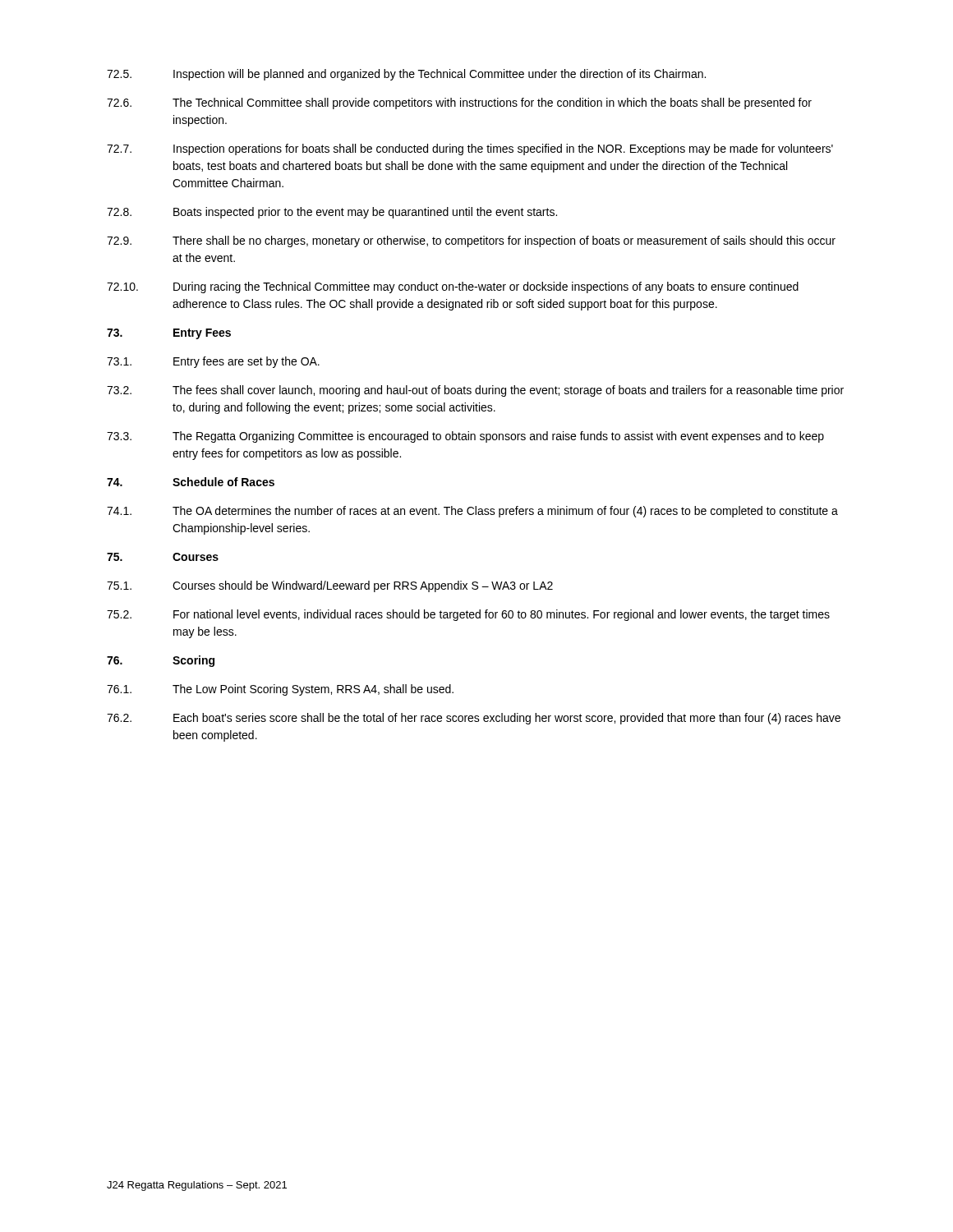The image size is (953, 1232).
Task: Click on the list item containing "73.3. The Regatta"
Action: pyautogui.click(x=476, y=445)
